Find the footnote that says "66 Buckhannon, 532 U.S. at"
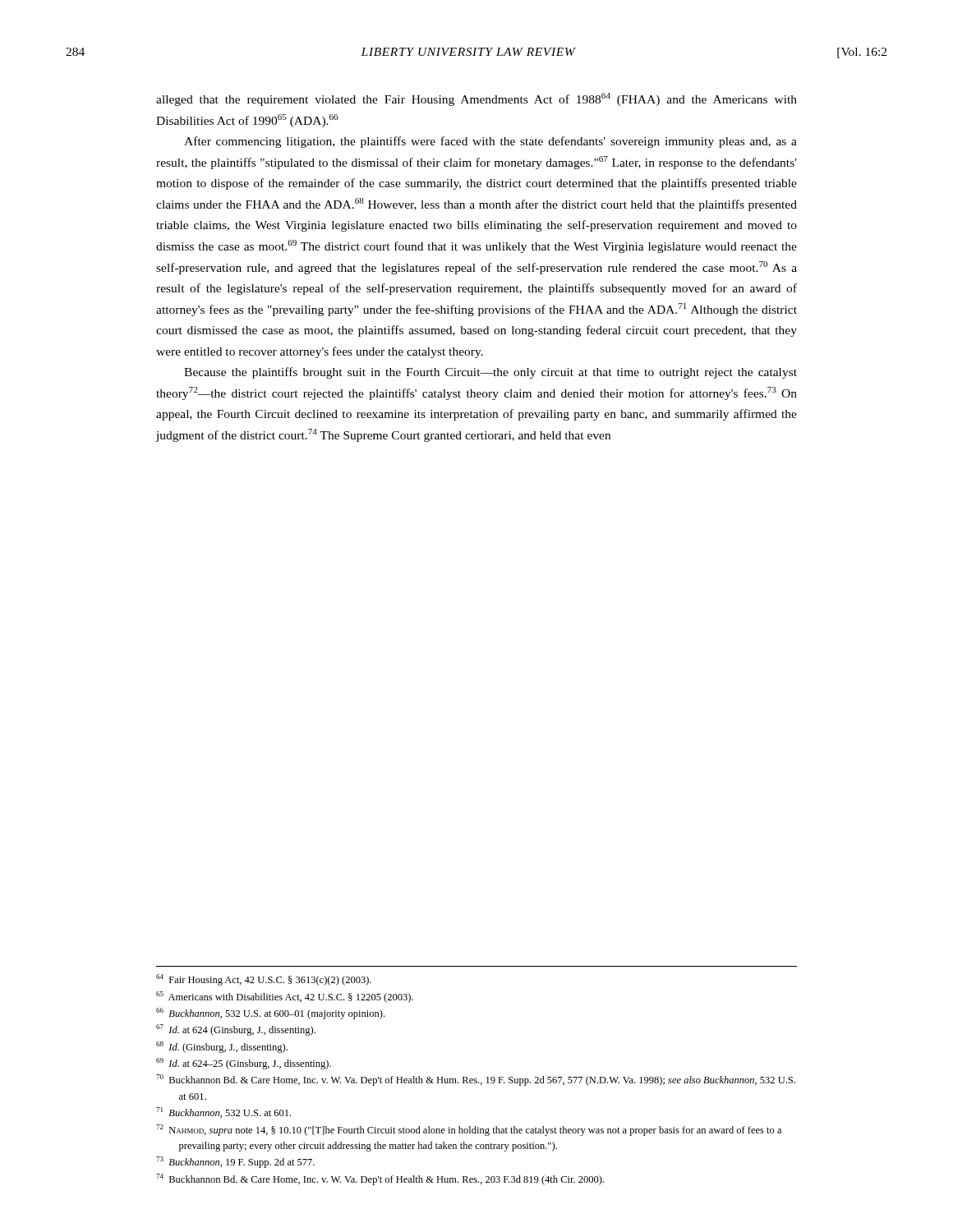The image size is (953, 1232). point(270,1014)
